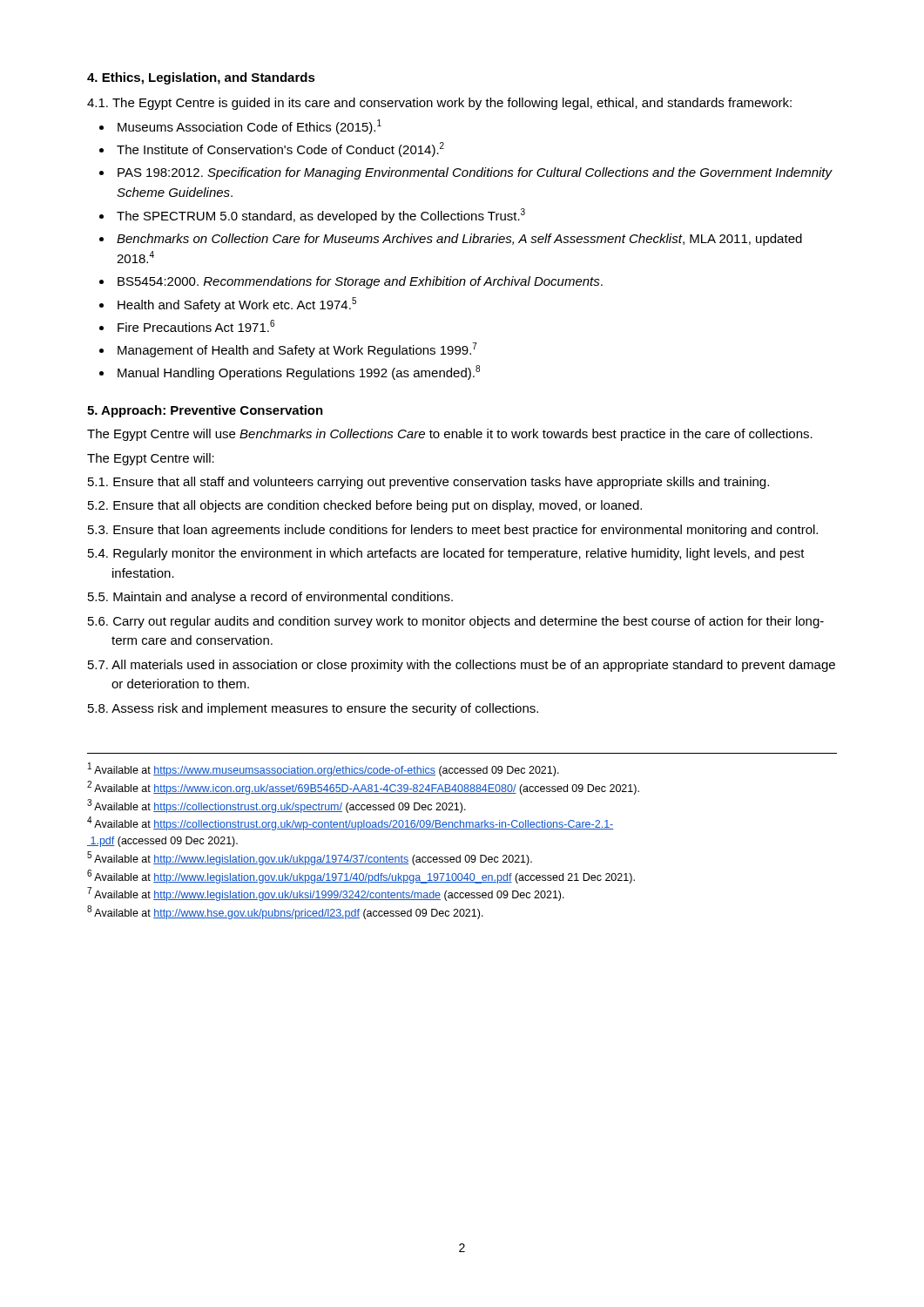The width and height of the screenshot is (924, 1307).
Task: Navigate to the passage starting "The Egypt Centre will:"
Action: (x=151, y=458)
